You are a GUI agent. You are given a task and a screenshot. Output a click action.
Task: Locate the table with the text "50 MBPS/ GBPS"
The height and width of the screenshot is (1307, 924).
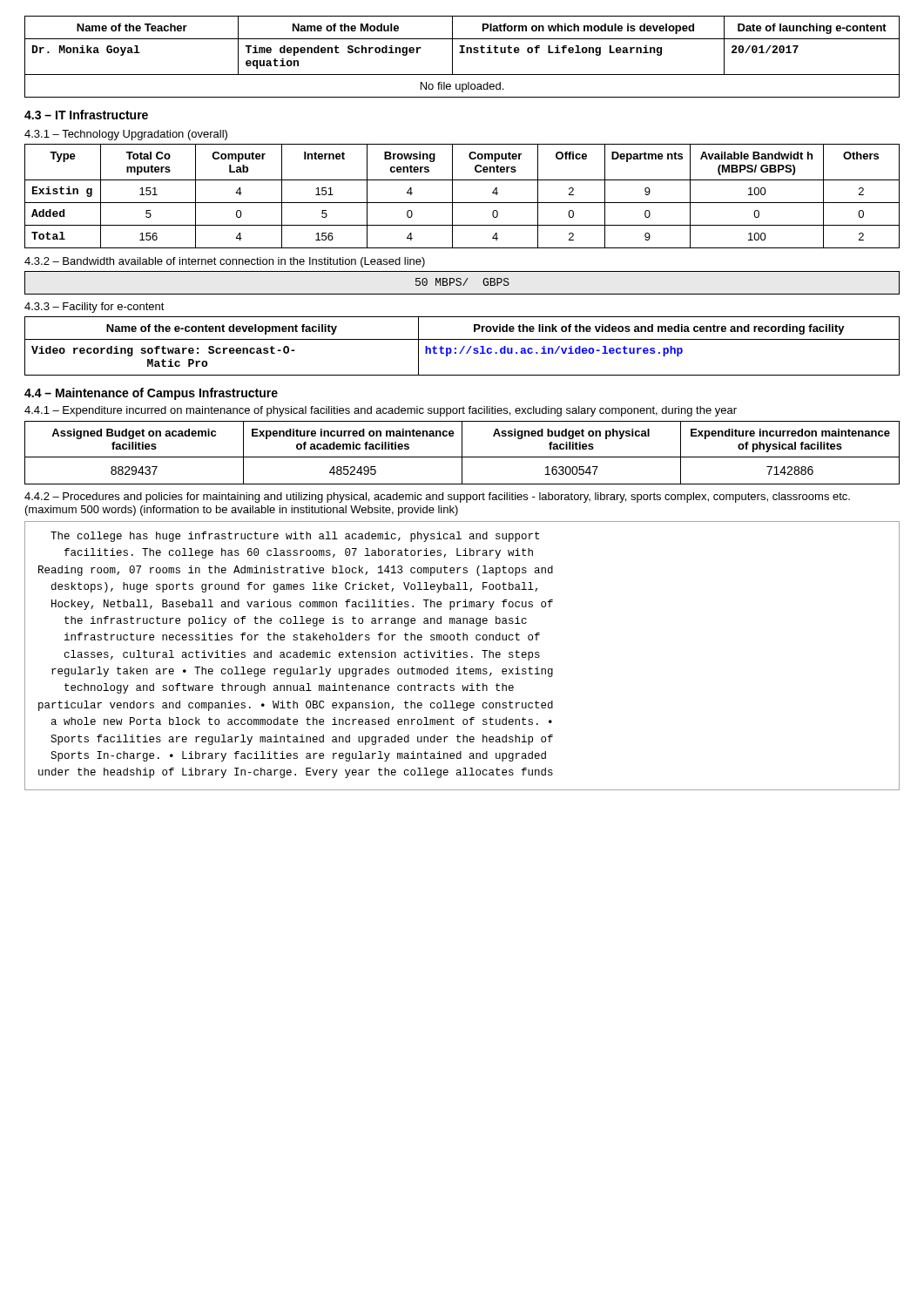tap(462, 283)
